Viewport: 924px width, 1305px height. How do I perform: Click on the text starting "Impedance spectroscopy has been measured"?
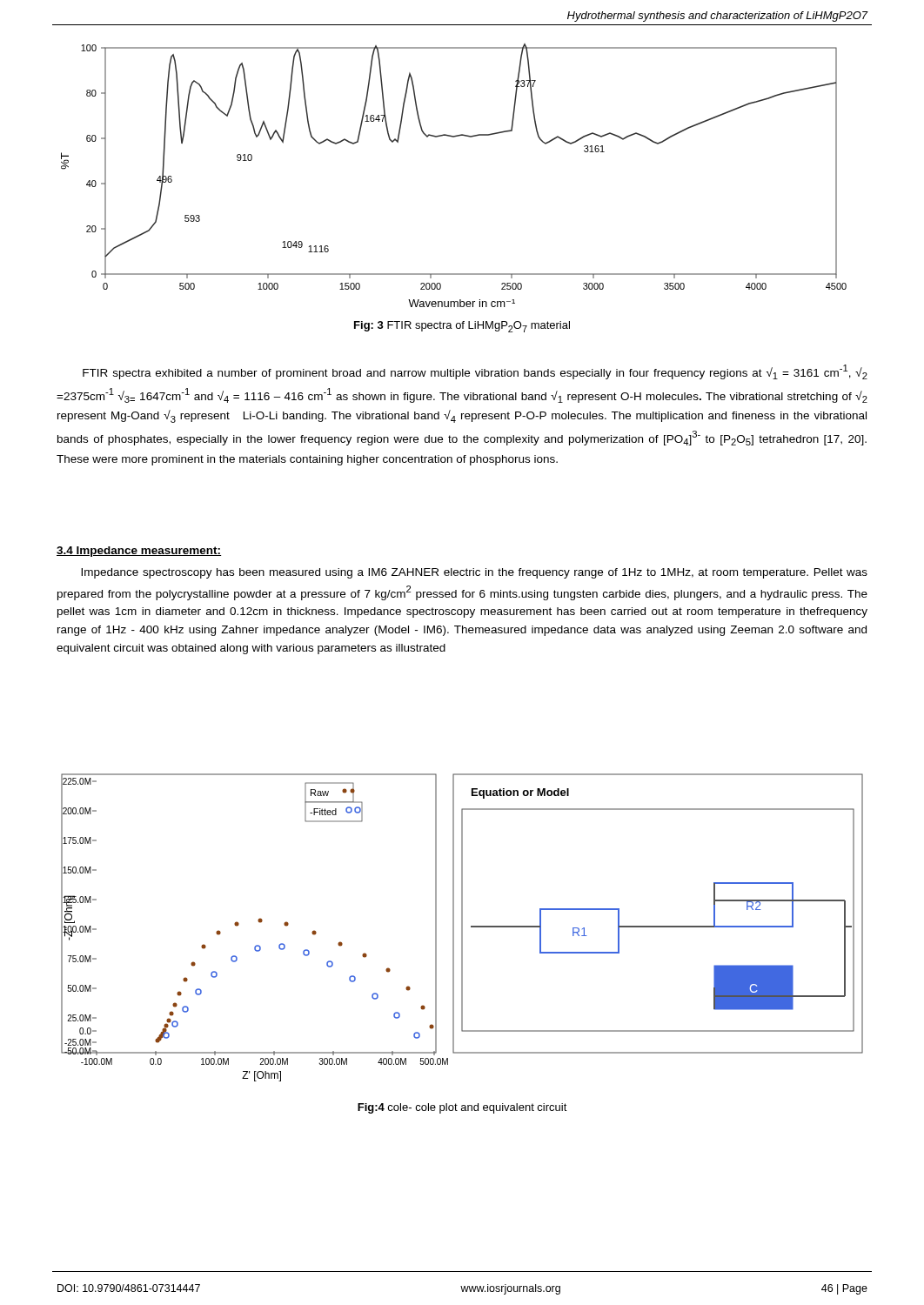click(462, 610)
